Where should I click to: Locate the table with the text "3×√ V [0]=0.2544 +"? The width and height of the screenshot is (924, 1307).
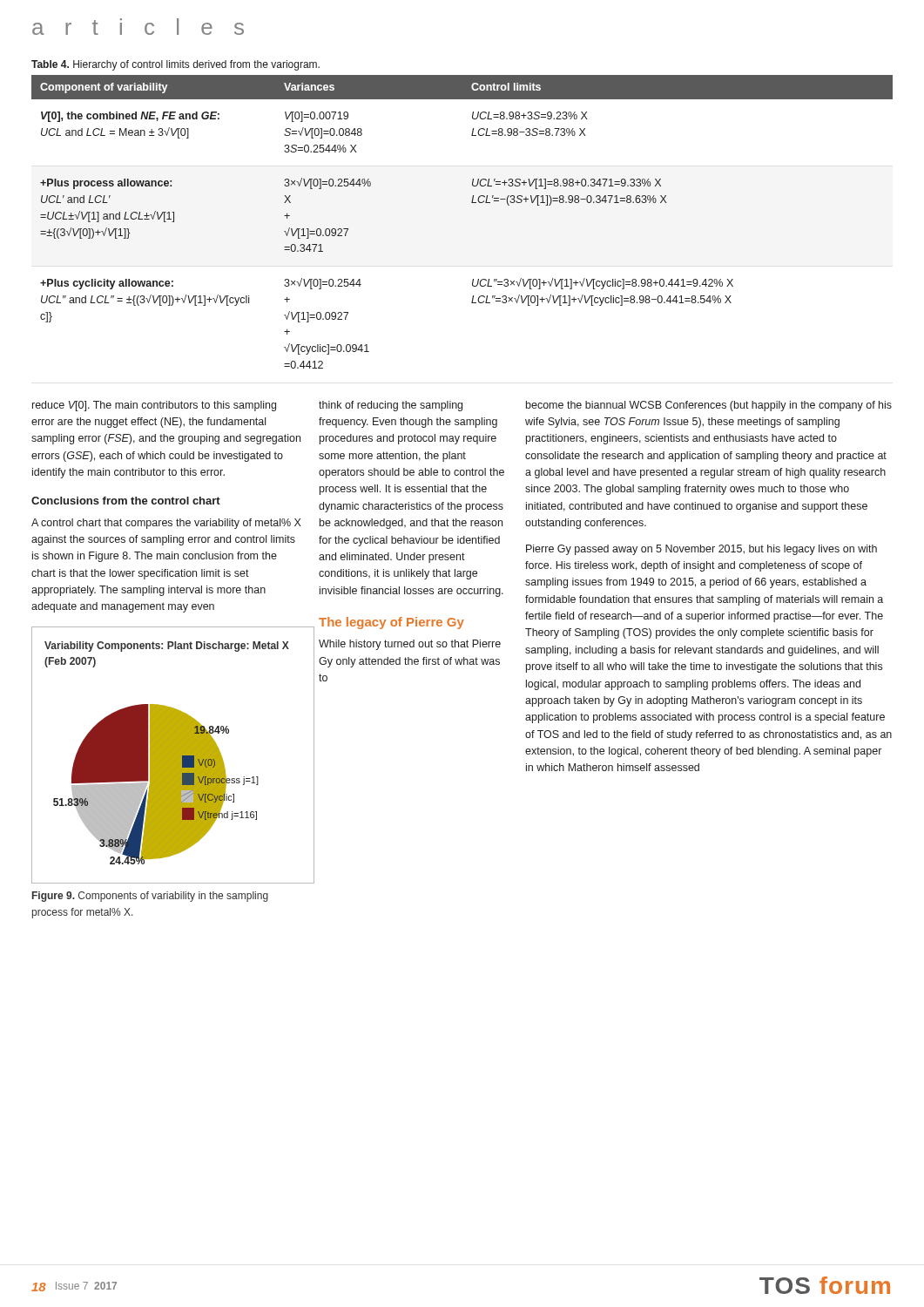pos(462,229)
